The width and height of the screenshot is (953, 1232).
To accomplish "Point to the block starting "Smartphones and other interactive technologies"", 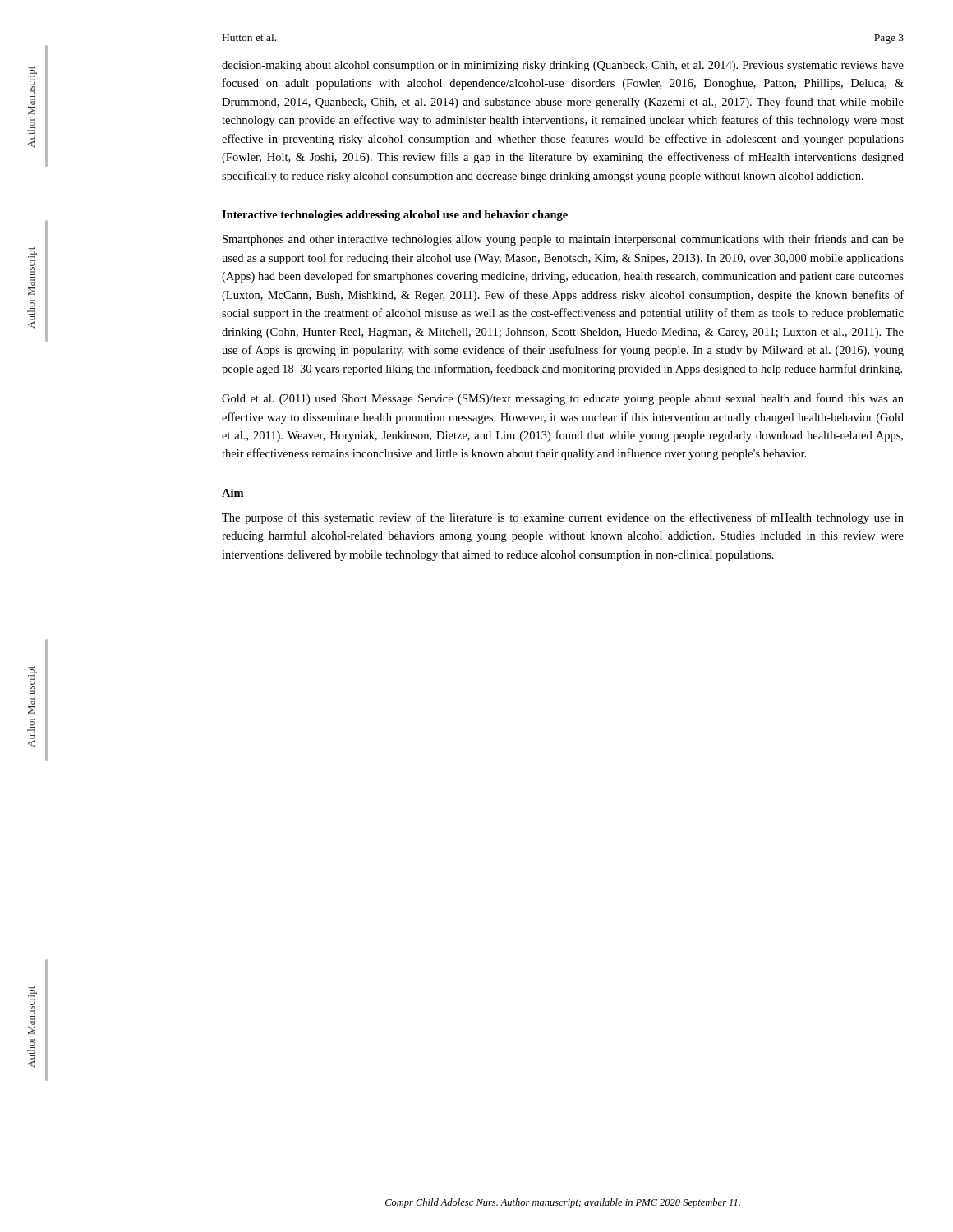I will pyautogui.click(x=563, y=304).
